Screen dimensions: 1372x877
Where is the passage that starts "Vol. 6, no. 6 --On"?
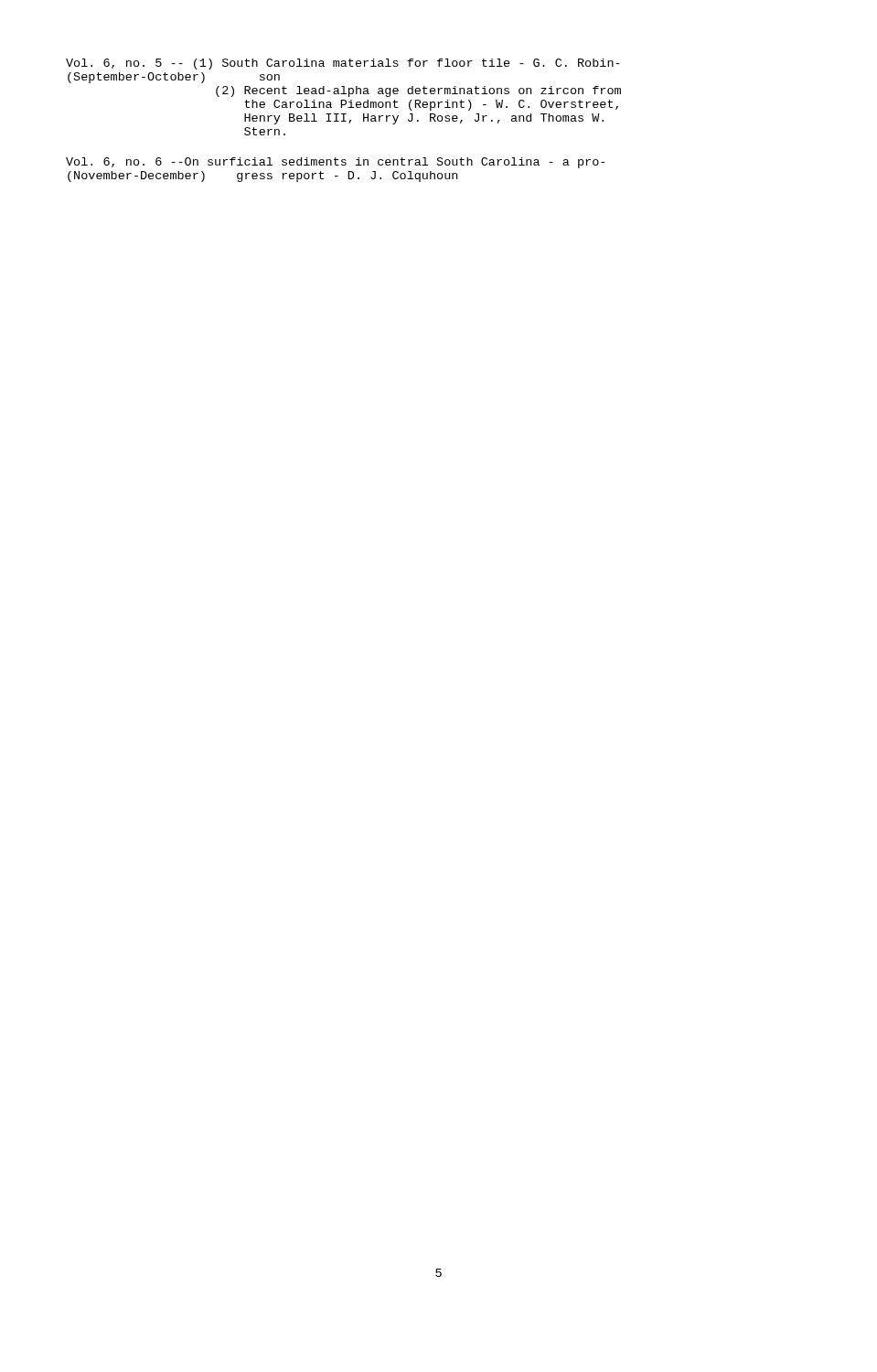438,169
